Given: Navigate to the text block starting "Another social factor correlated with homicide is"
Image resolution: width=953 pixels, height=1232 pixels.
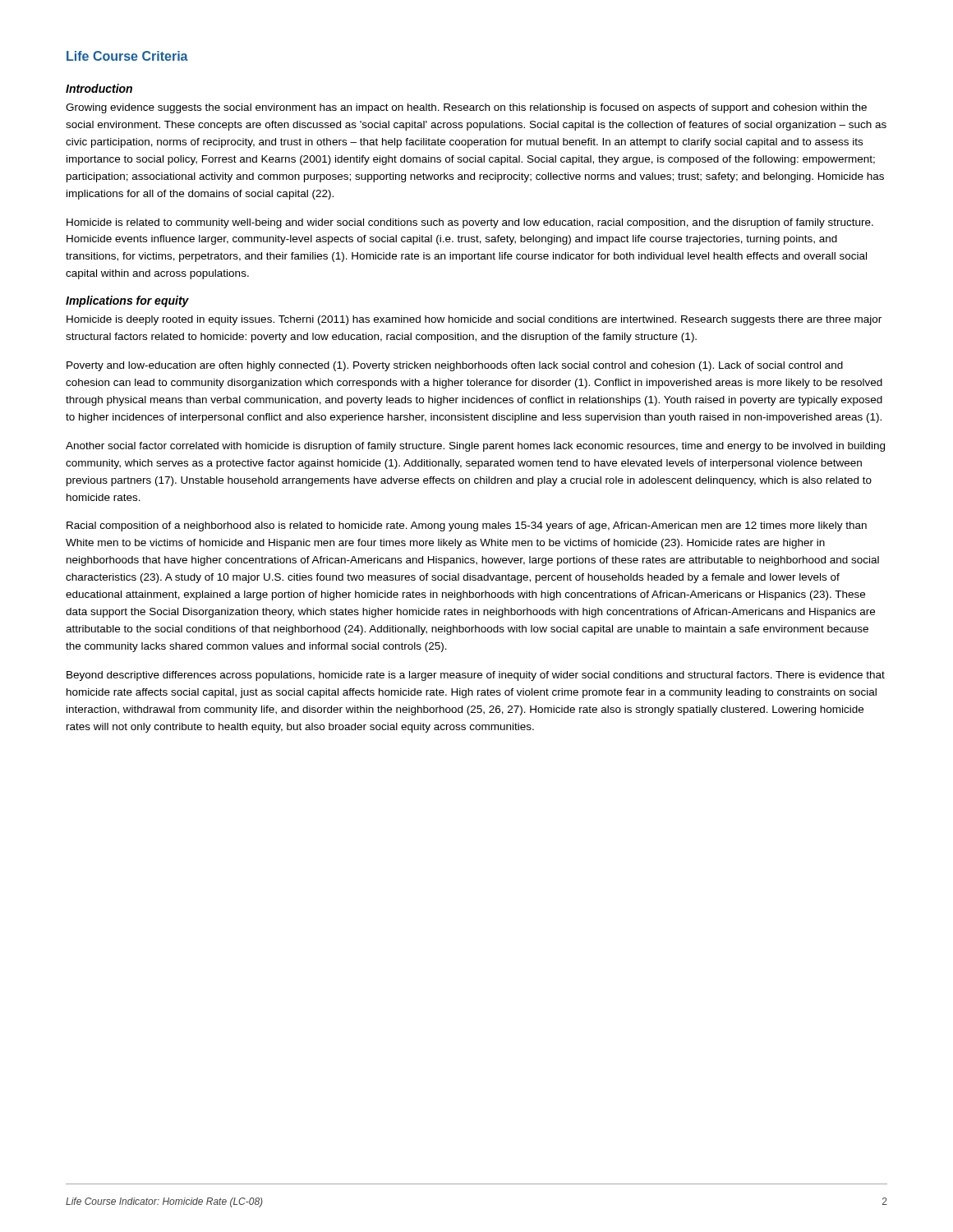Looking at the screenshot, I should 476,471.
